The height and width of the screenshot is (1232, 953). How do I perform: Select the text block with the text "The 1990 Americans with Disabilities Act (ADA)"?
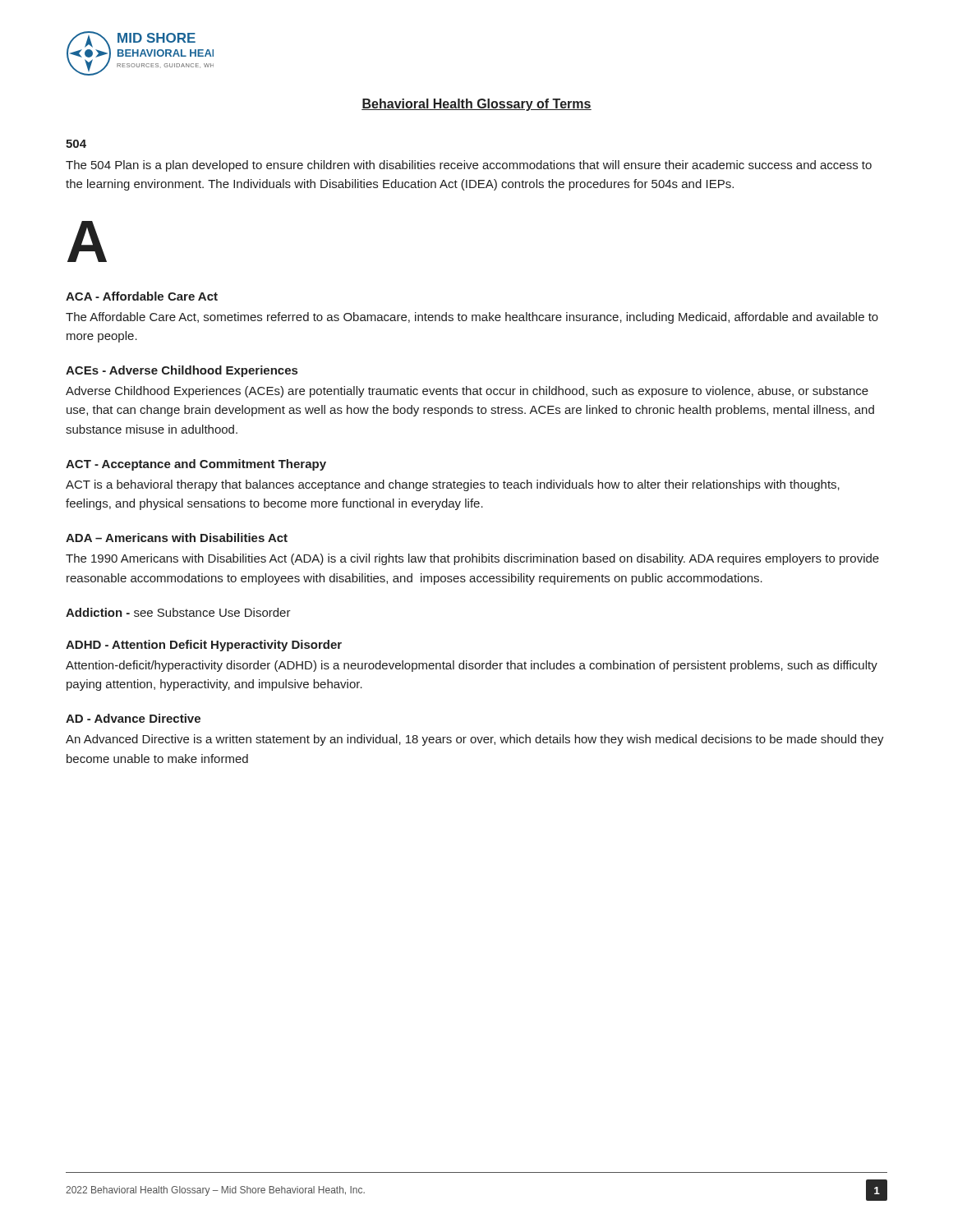click(472, 568)
